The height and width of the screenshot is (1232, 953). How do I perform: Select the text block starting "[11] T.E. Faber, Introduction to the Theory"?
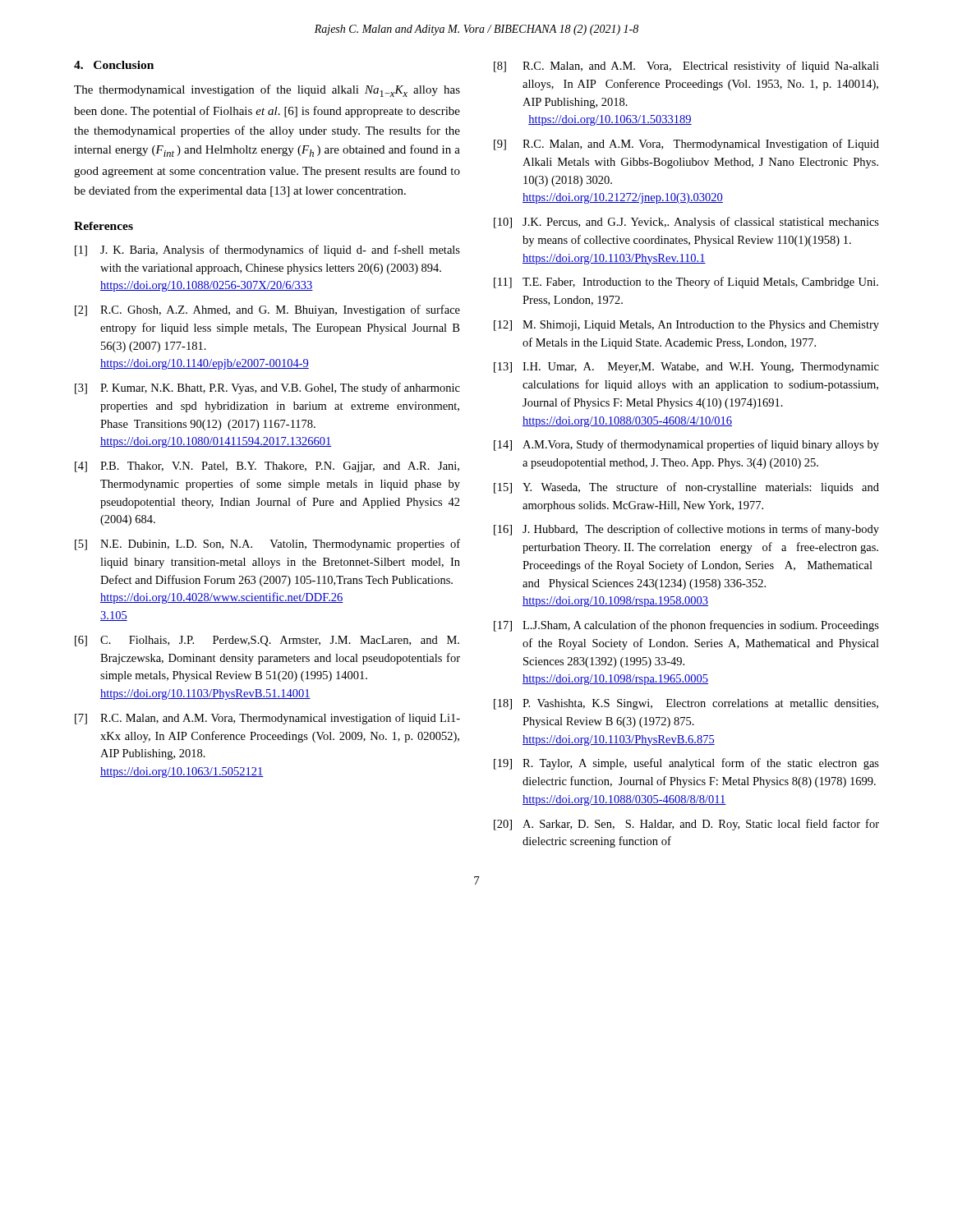click(686, 292)
